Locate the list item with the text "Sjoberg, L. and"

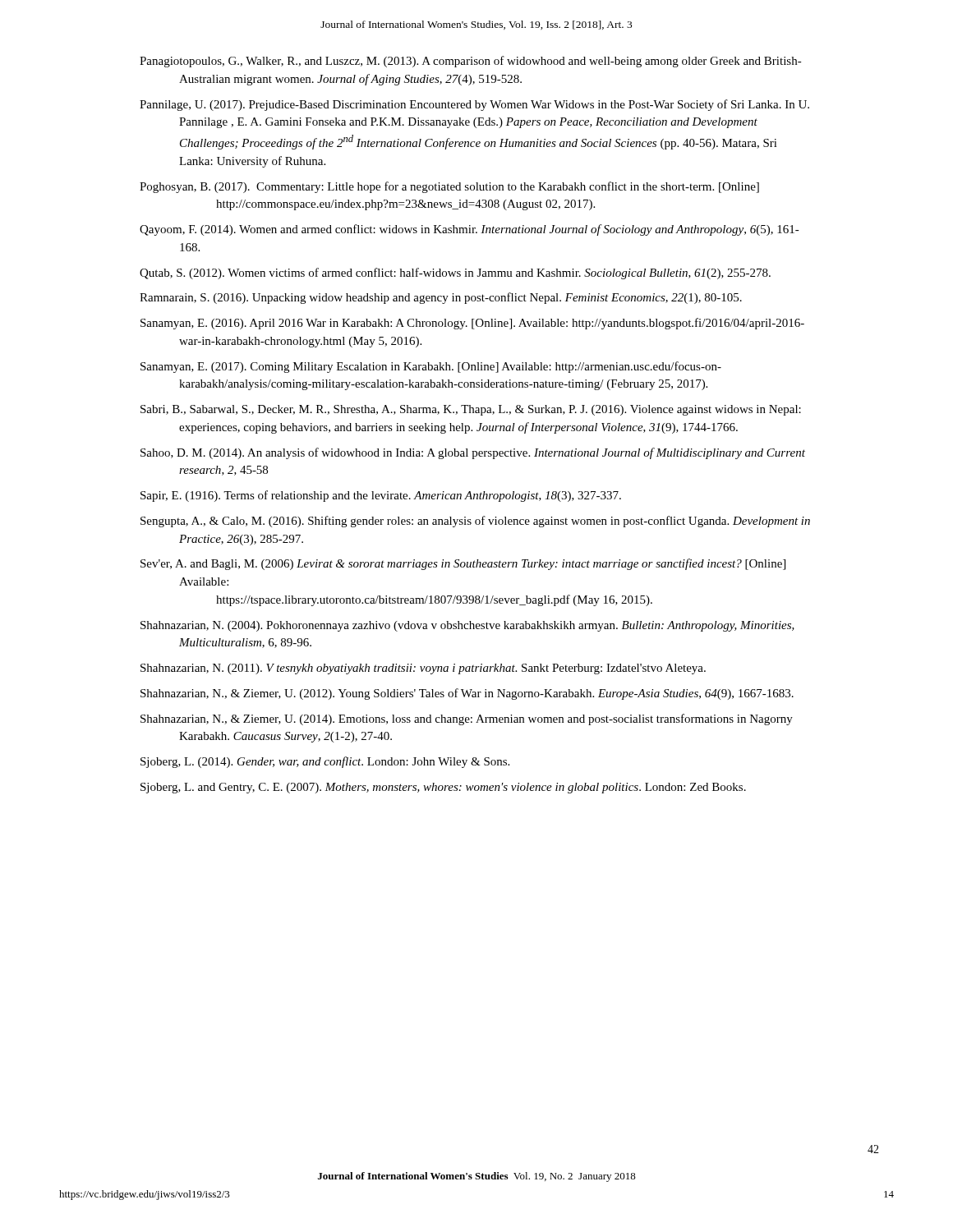tap(443, 787)
